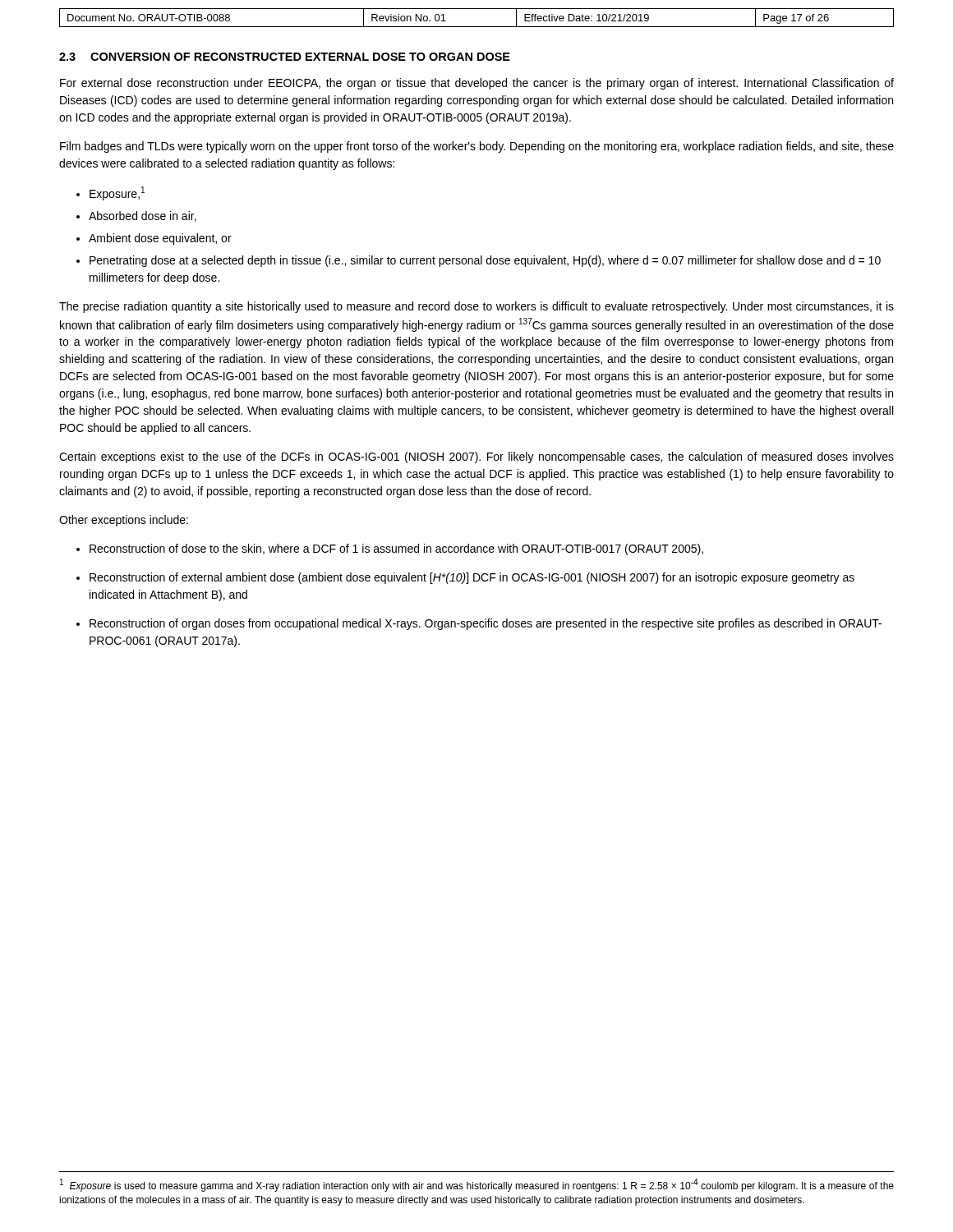Point to the region starting "Other exceptions include:"
The image size is (953, 1232).
click(x=124, y=521)
